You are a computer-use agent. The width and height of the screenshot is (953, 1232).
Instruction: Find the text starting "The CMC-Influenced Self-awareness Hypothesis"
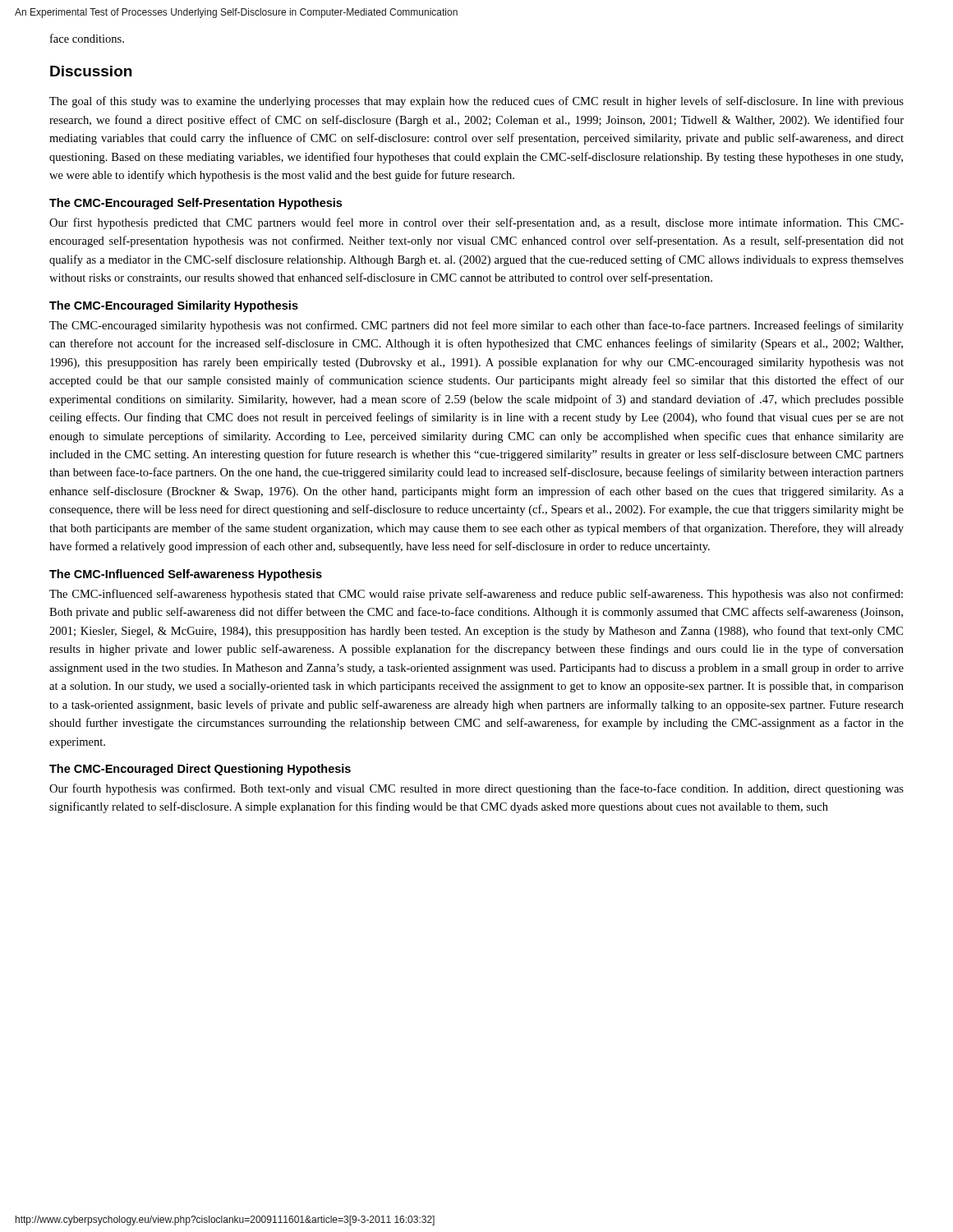[186, 574]
